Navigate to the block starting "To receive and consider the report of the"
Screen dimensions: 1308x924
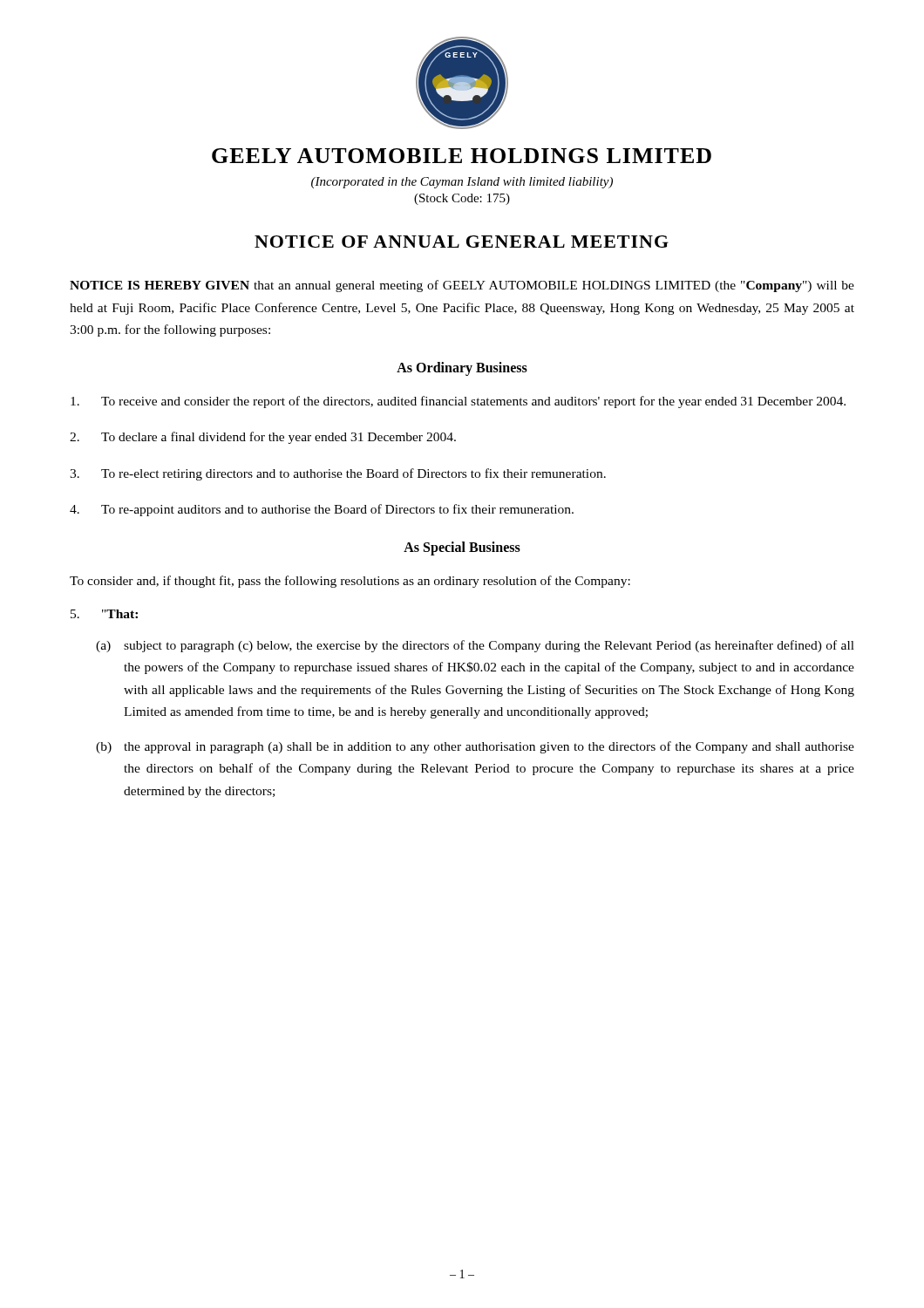[462, 401]
